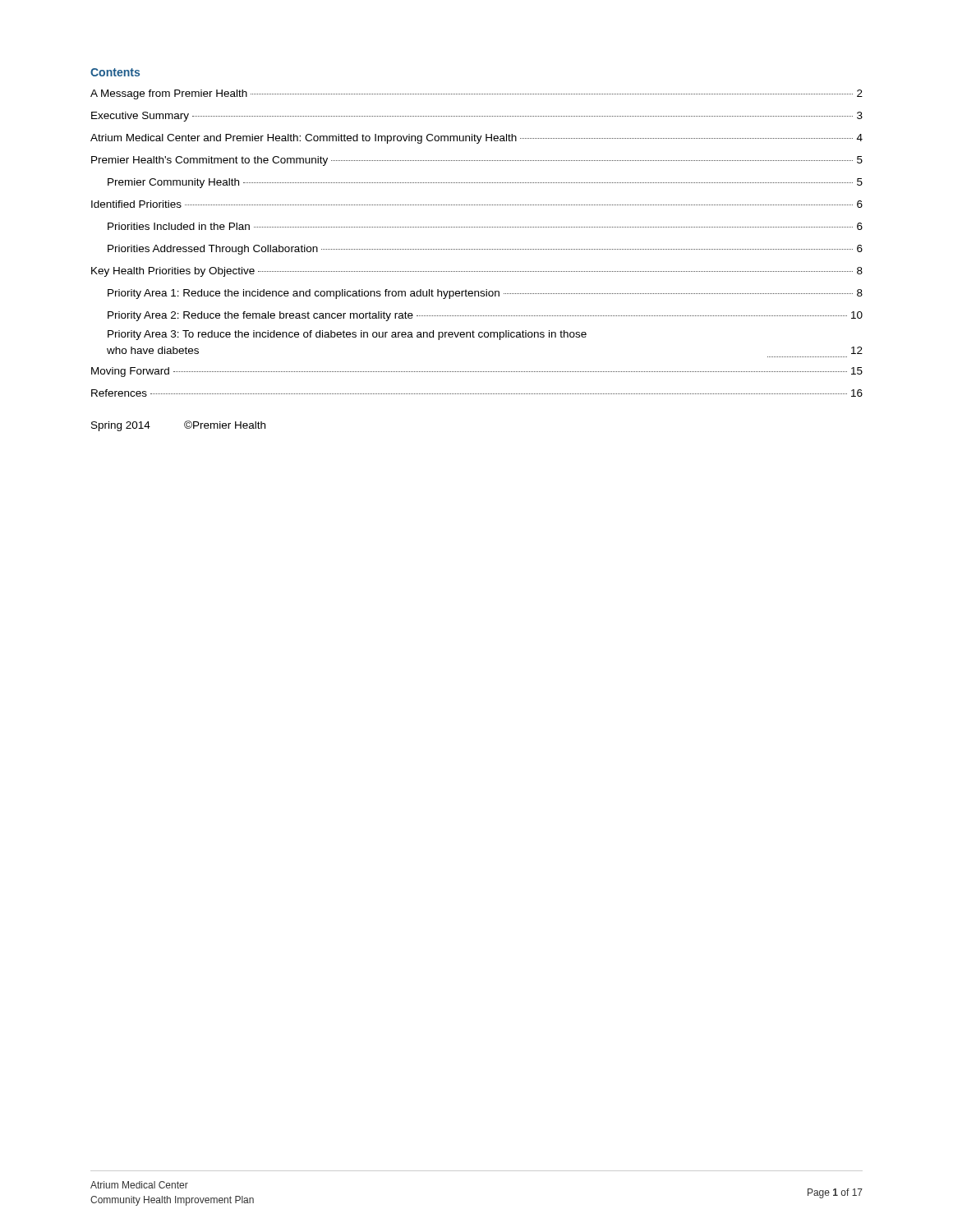Find the block on this page that starts "Atrium Medical Center and Premier Health:"

tap(476, 138)
